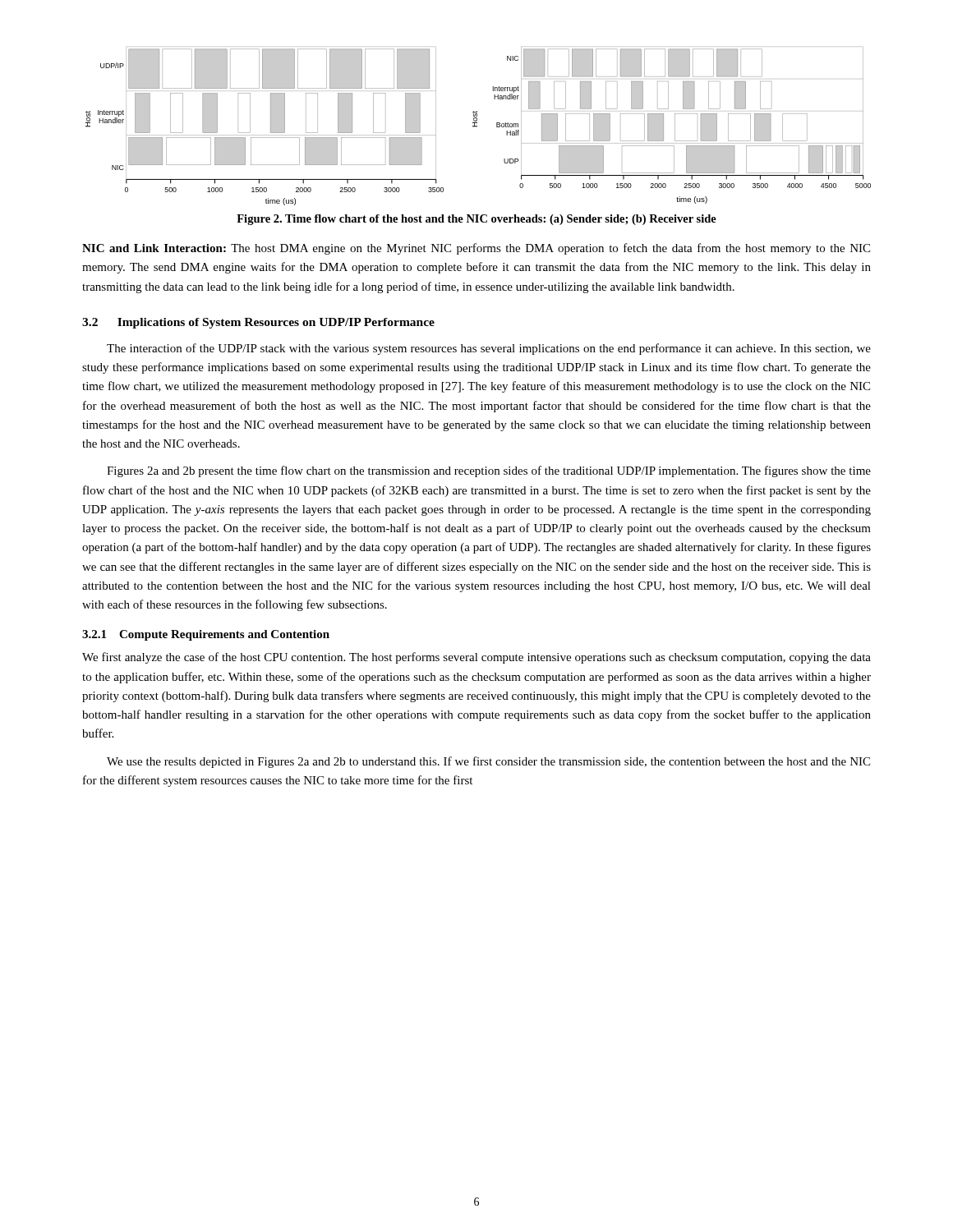Point to the section header beginning "3.2Implications of System Resources on"
This screenshot has height=1232, width=953.
pos(258,322)
